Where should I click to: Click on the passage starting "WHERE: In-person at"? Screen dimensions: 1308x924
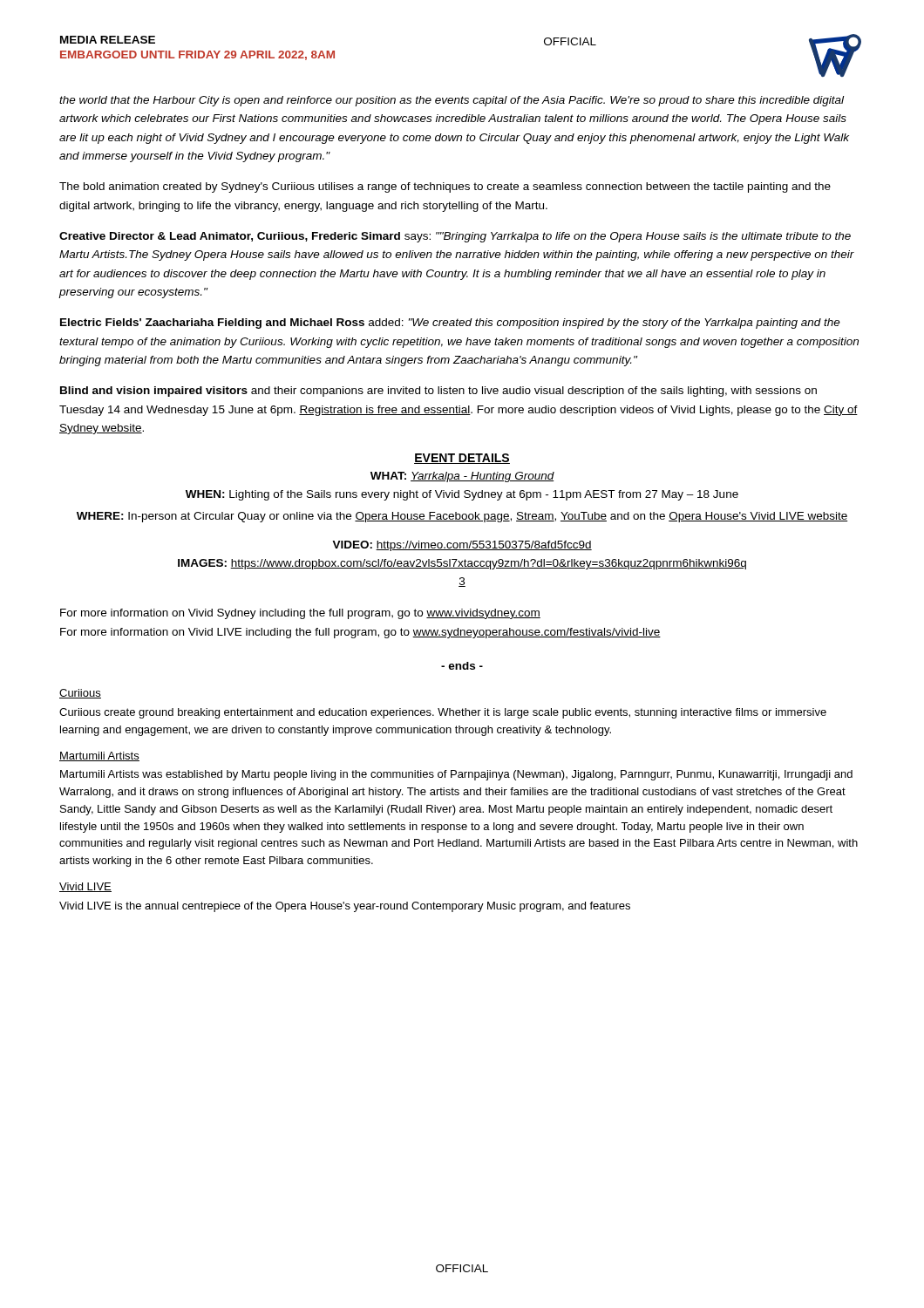click(x=462, y=516)
